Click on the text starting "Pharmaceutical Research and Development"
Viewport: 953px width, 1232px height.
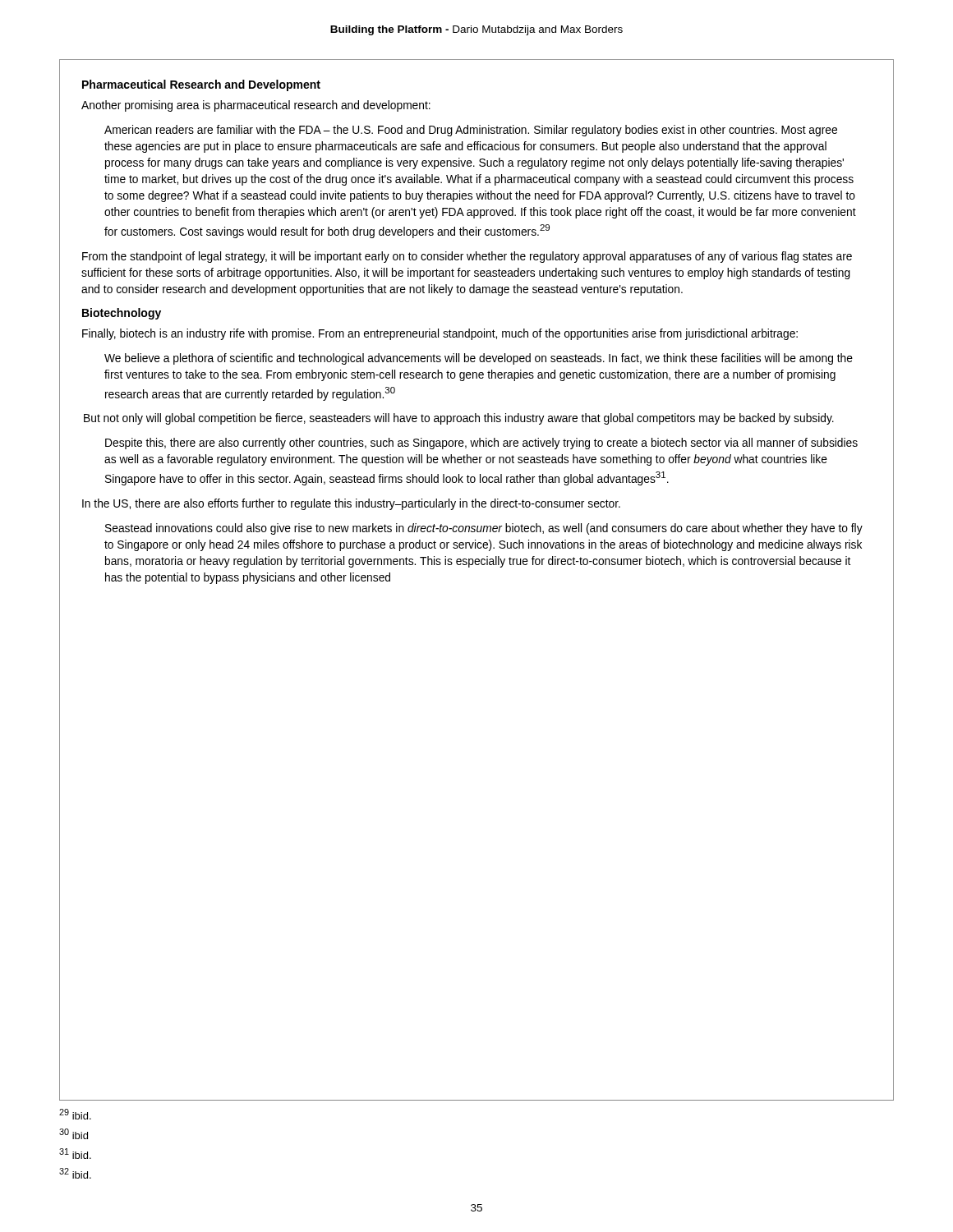[201, 85]
